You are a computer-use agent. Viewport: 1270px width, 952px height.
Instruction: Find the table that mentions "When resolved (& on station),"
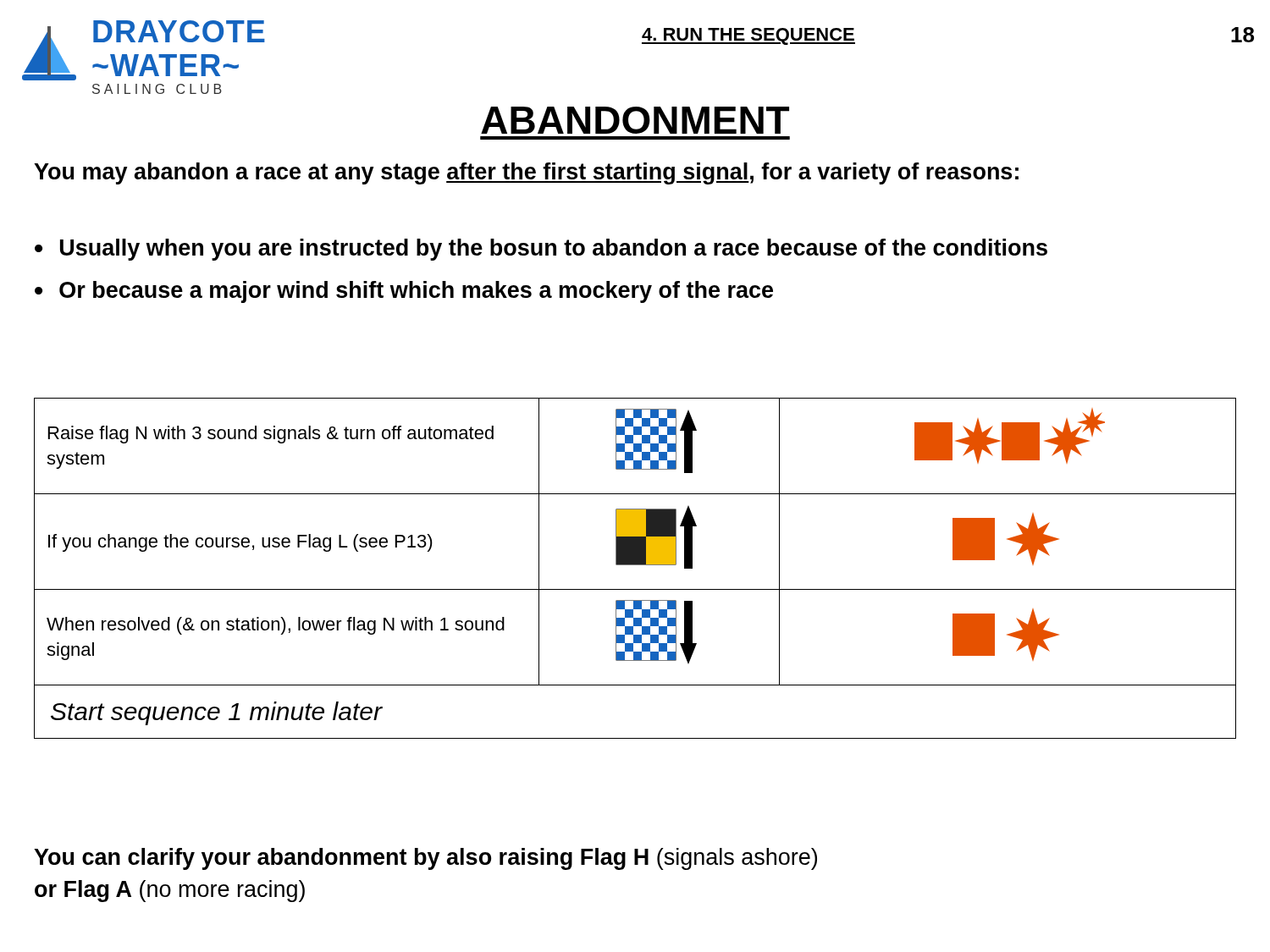tap(635, 568)
